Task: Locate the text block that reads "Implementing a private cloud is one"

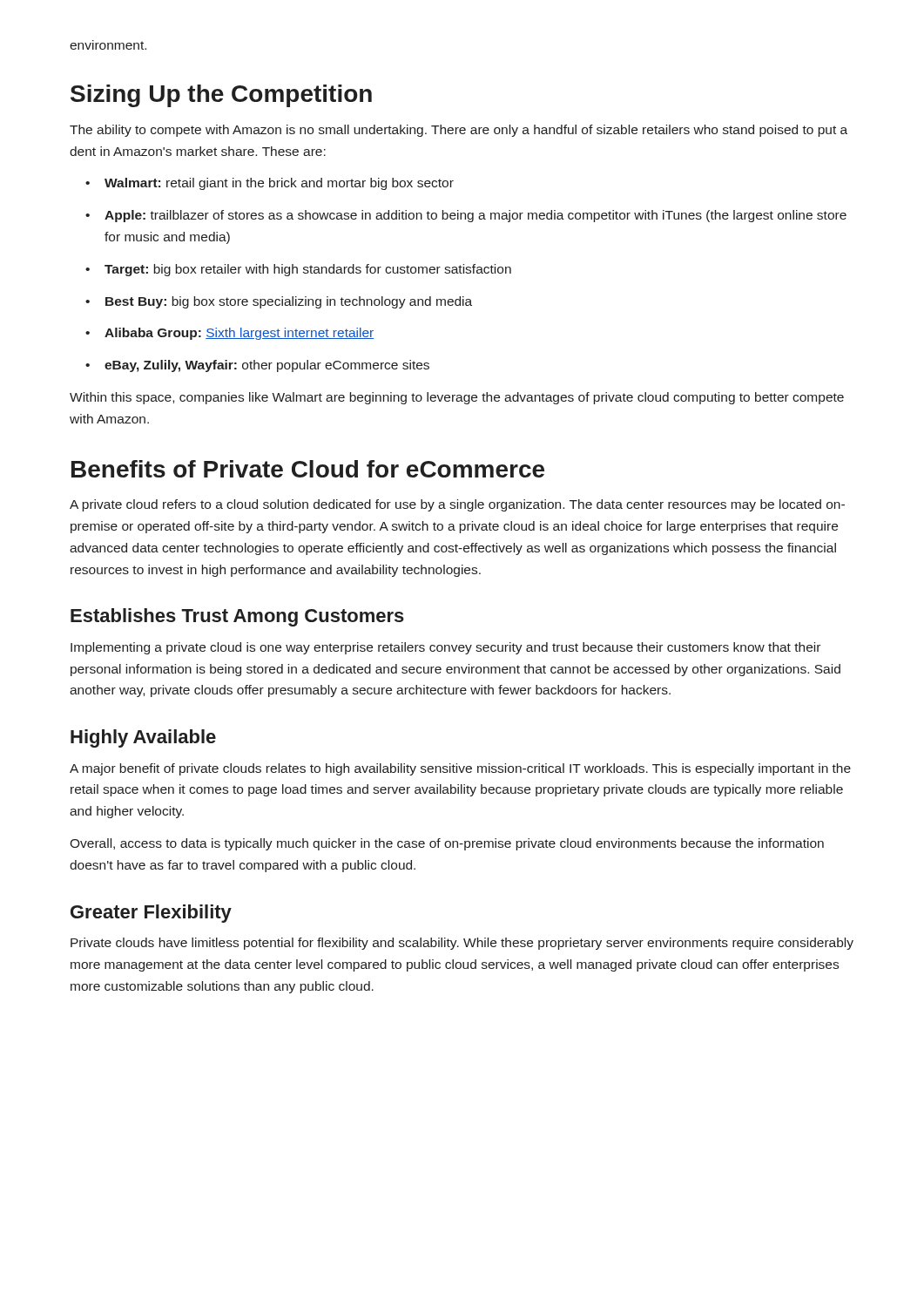Action: [x=462, y=669]
